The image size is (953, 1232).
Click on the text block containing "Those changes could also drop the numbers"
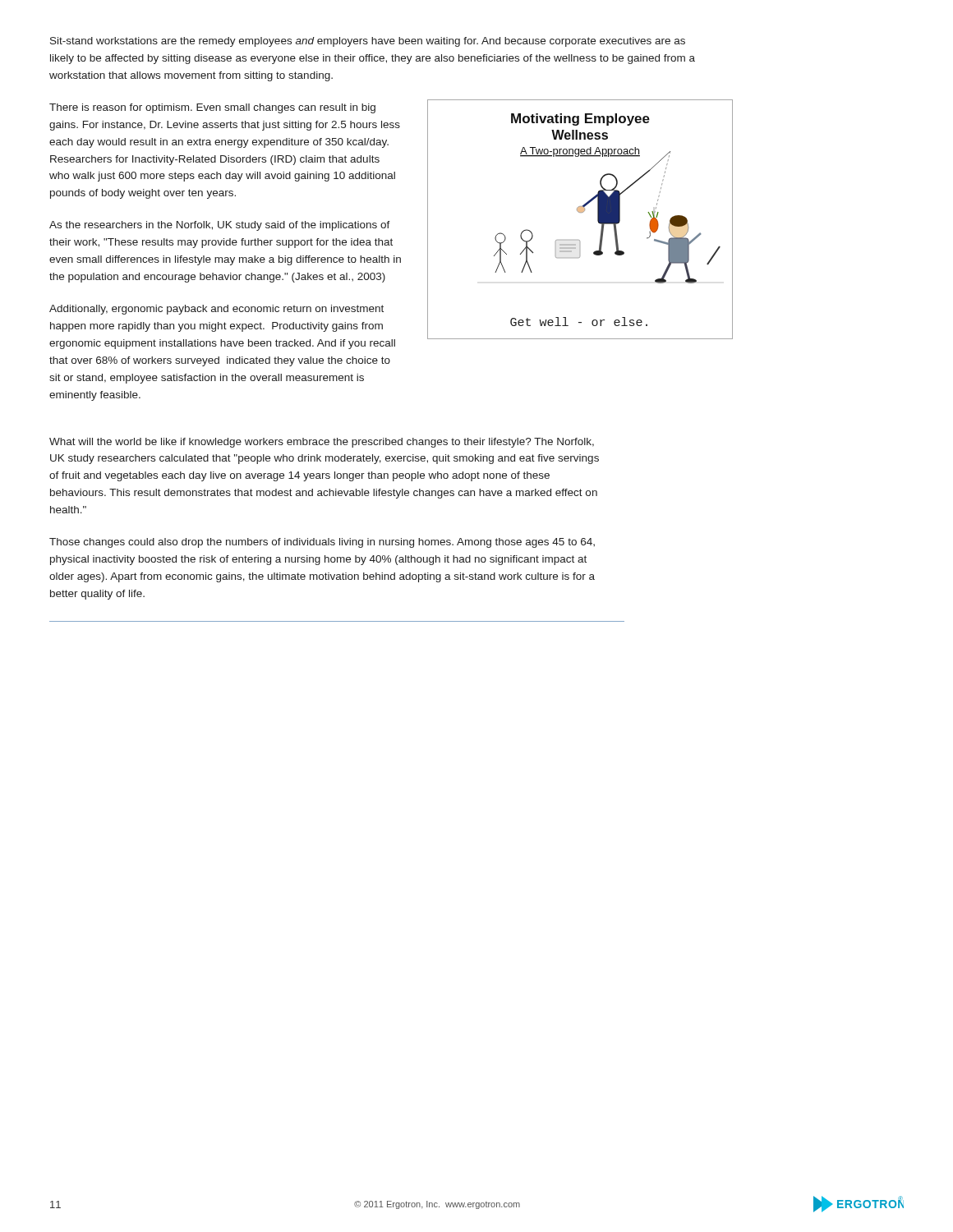[322, 568]
